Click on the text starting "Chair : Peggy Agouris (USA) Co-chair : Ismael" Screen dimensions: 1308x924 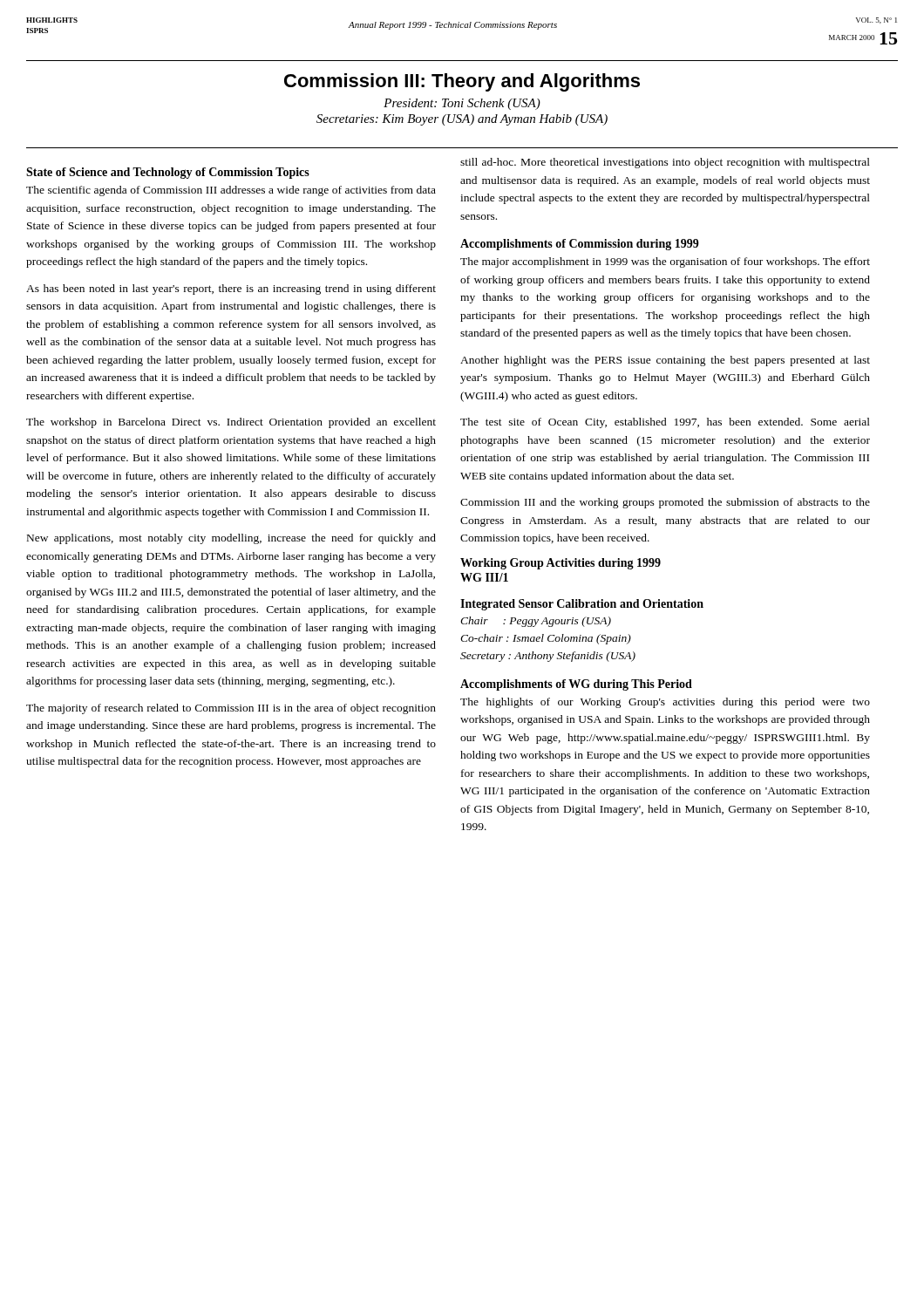pos(536,622)
